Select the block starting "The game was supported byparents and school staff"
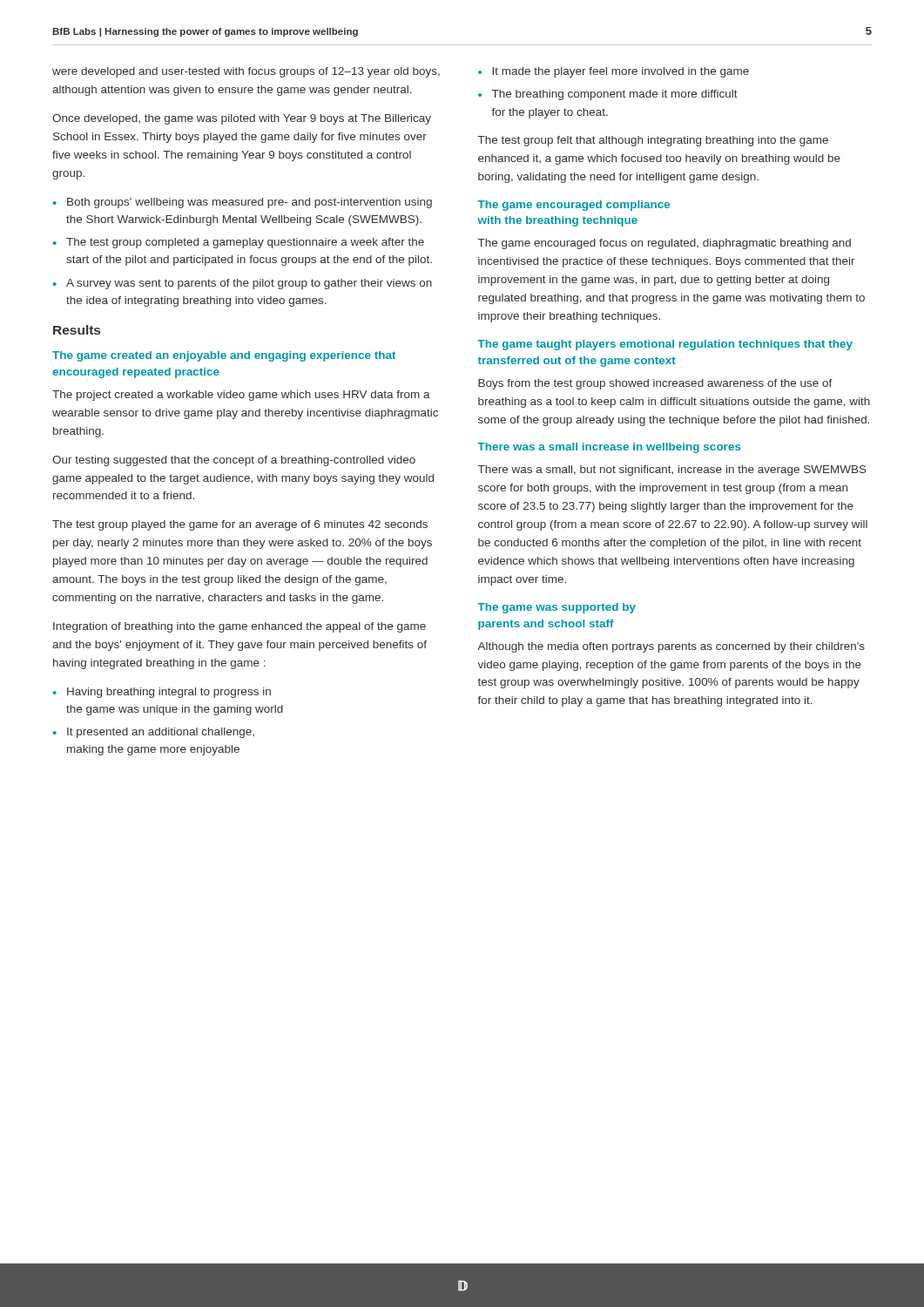924x1307 pixels. [x=556, y=608]
